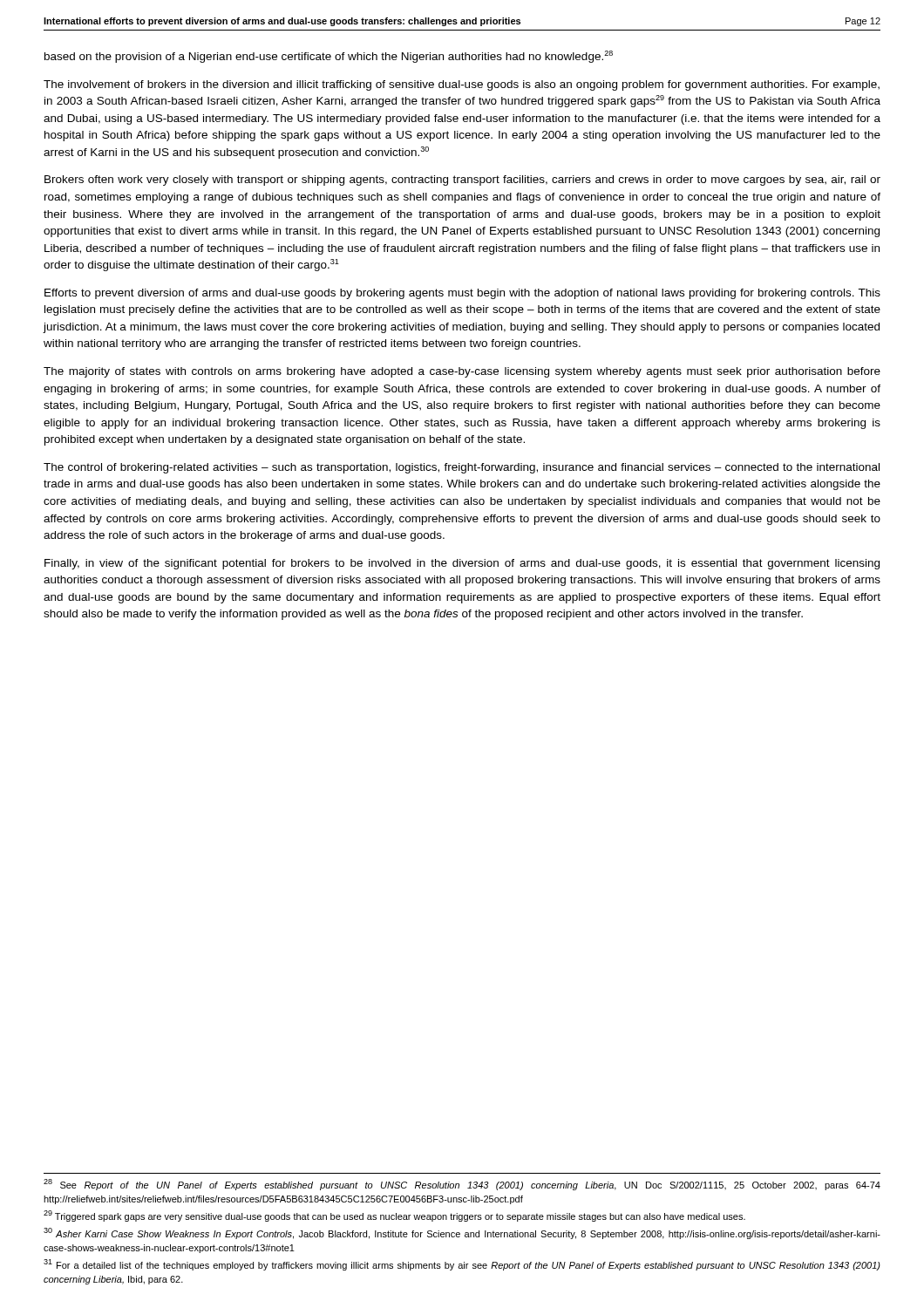Point to the block beginning "The involvement of"
924x1308 pixels.
tap(462, 118)
